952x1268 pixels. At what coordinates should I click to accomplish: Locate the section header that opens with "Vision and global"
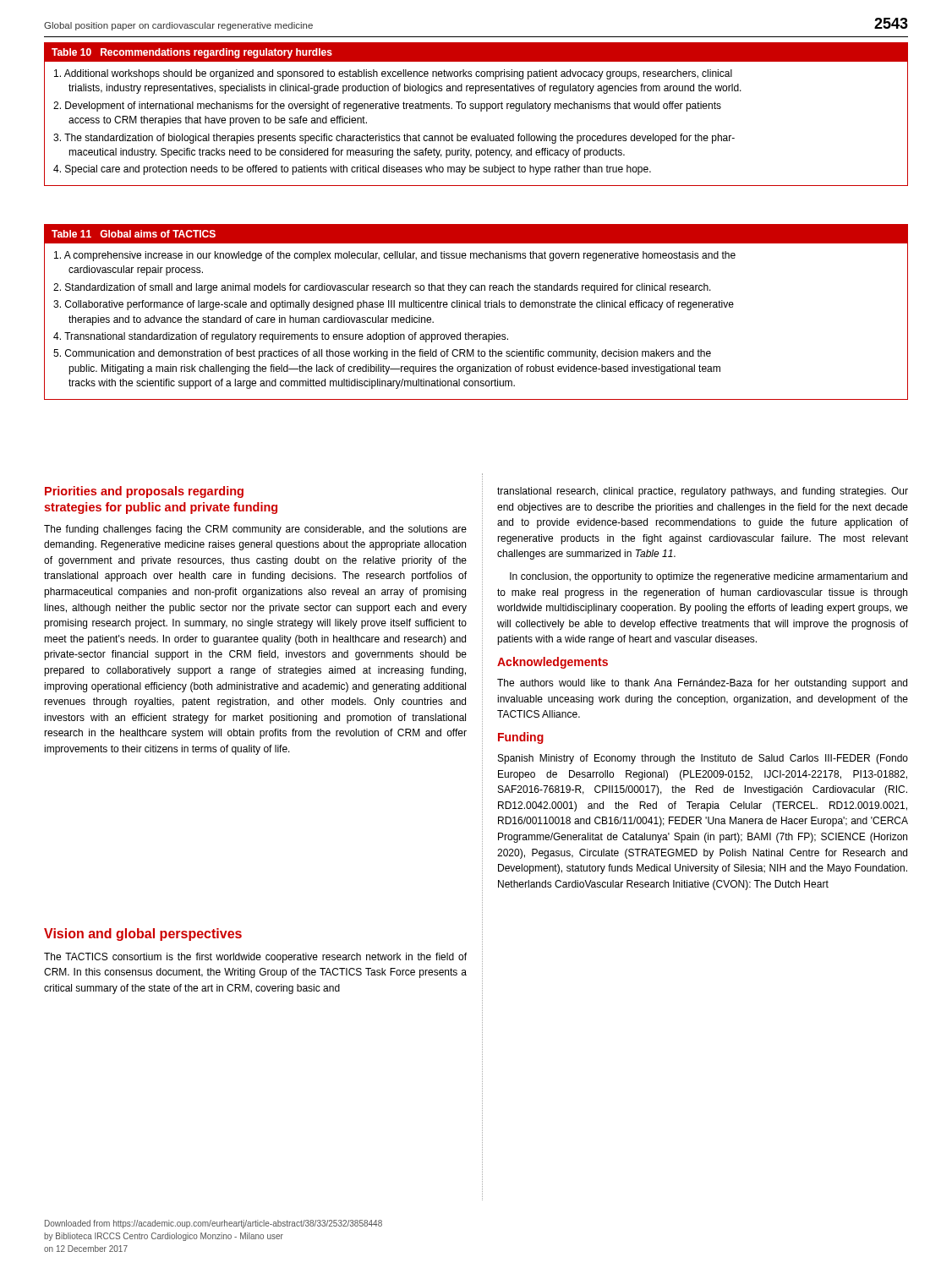coord(143,934)
